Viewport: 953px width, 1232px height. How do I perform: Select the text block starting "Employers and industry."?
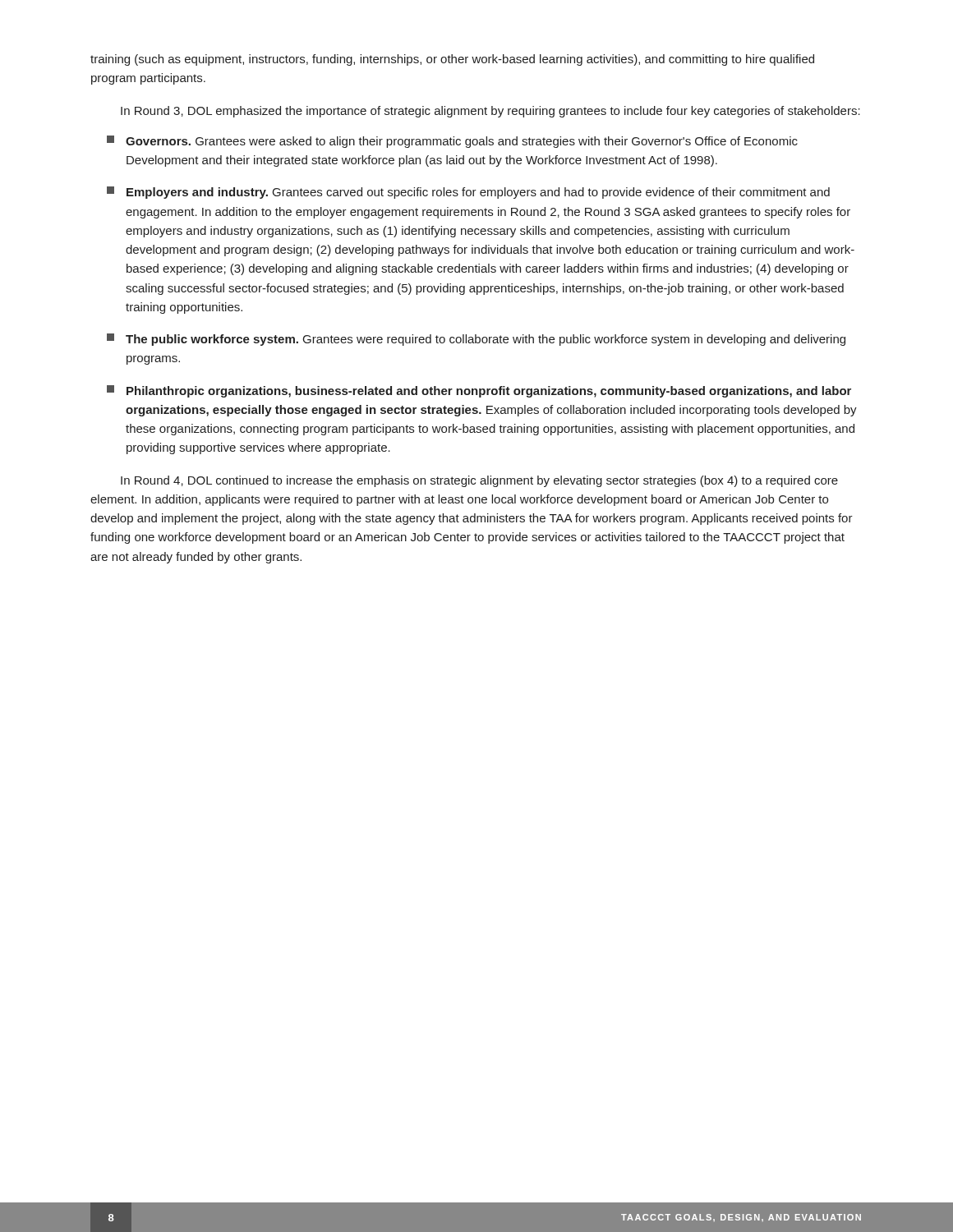point(485,249)
